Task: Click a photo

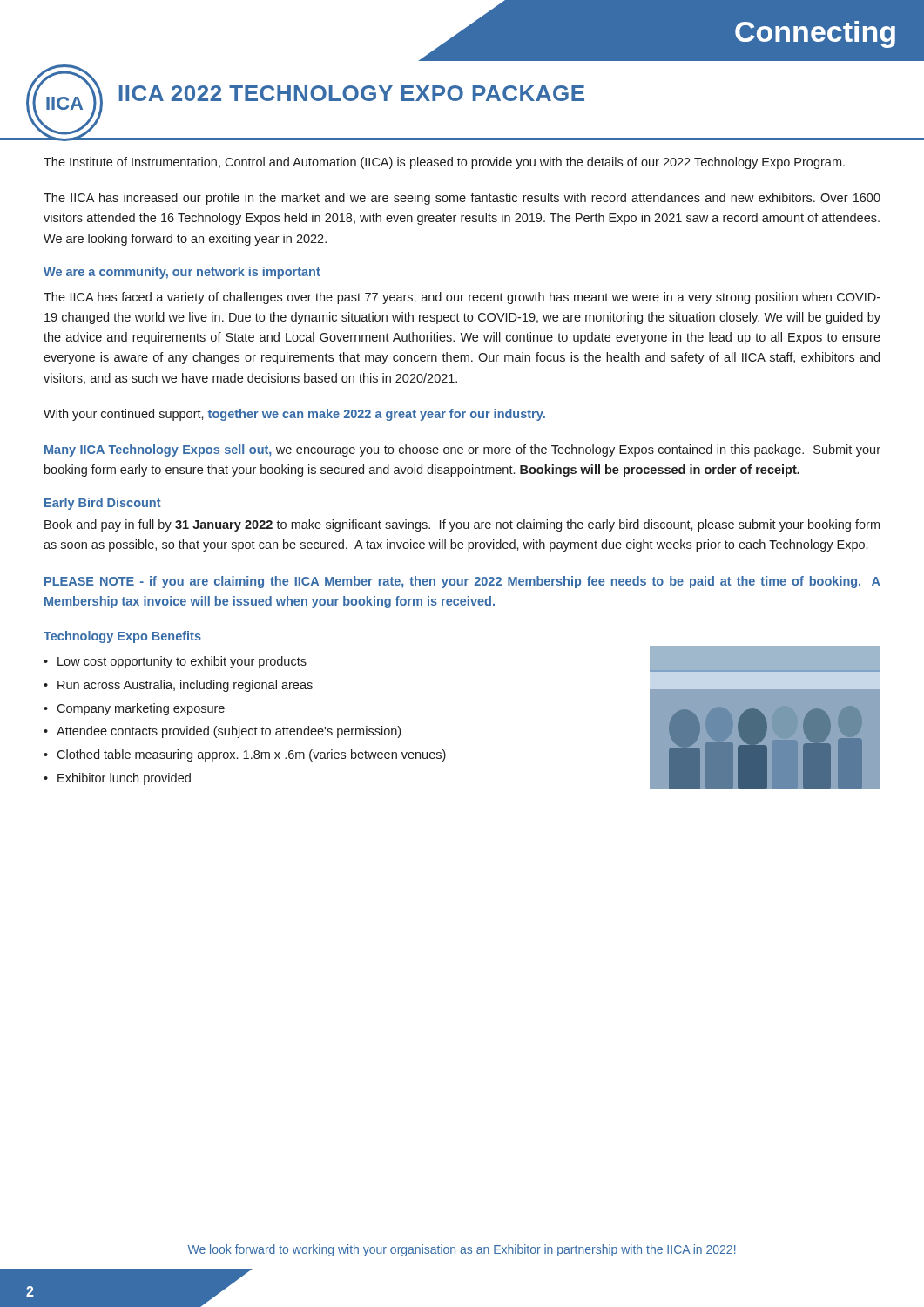Action: tap(765, 718)
